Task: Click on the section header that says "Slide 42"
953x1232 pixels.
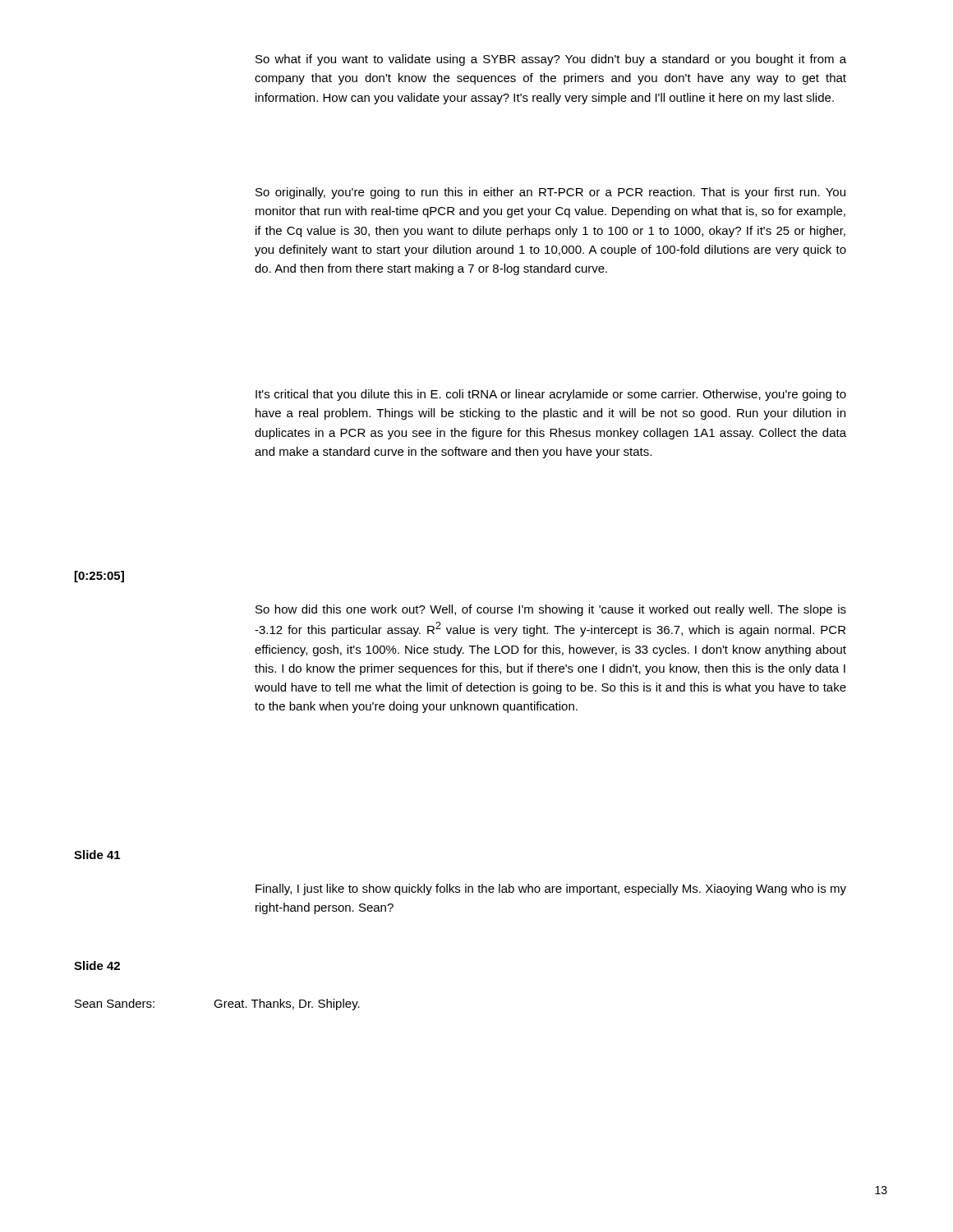Action: tap(97, 965)
